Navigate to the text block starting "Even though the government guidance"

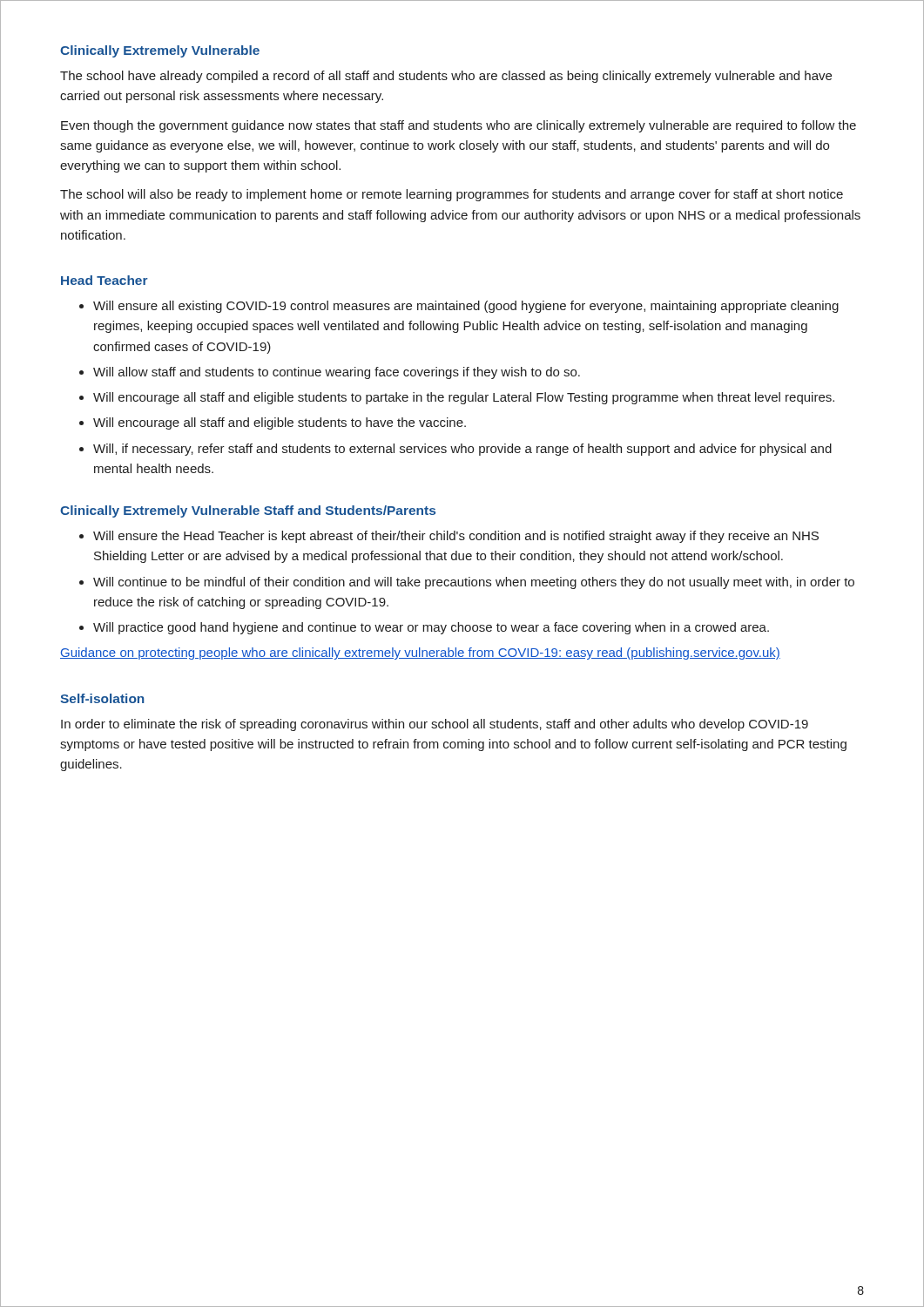tap(458, 145)
